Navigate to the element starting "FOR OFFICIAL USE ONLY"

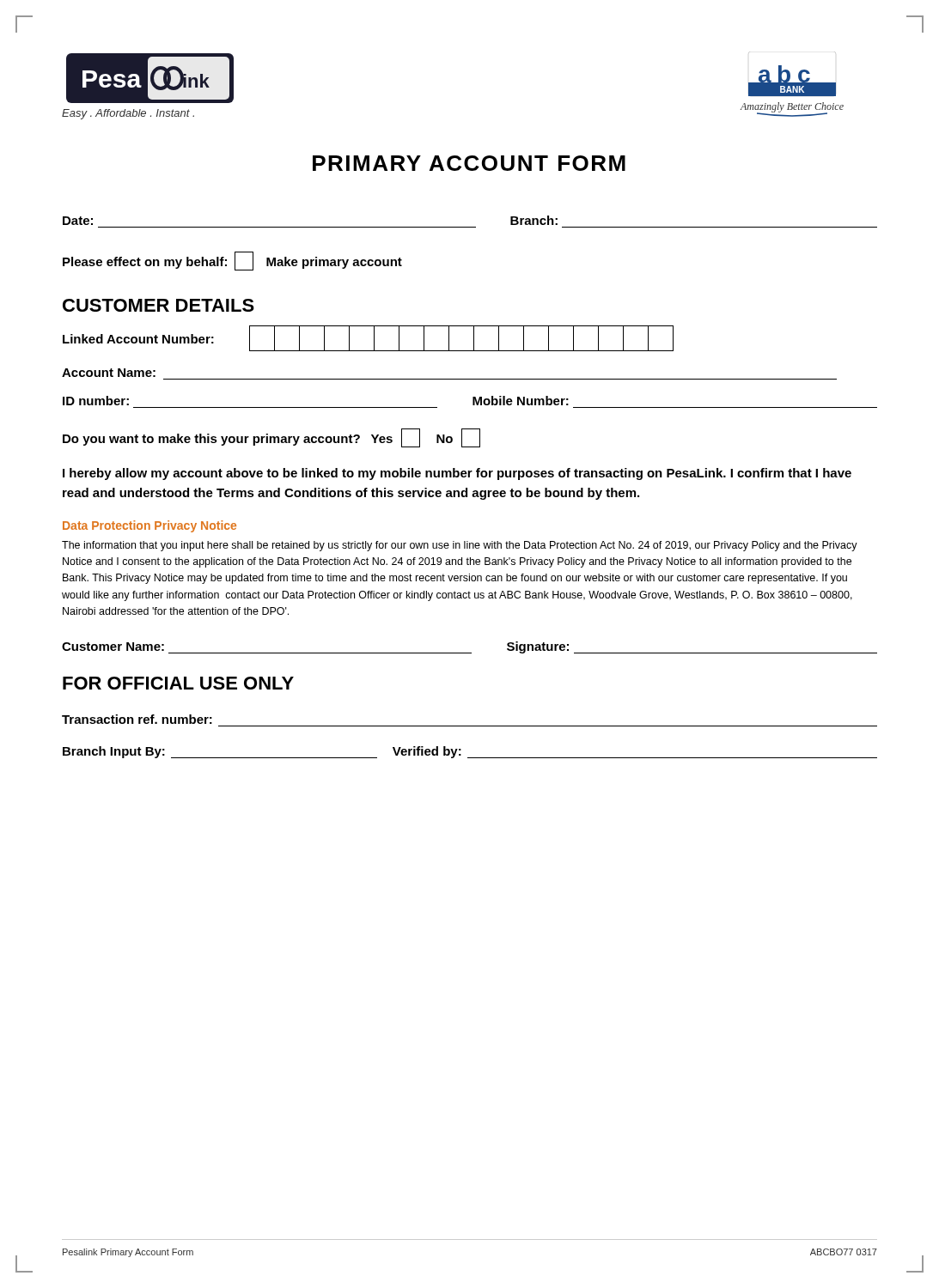tap(178, 683)
